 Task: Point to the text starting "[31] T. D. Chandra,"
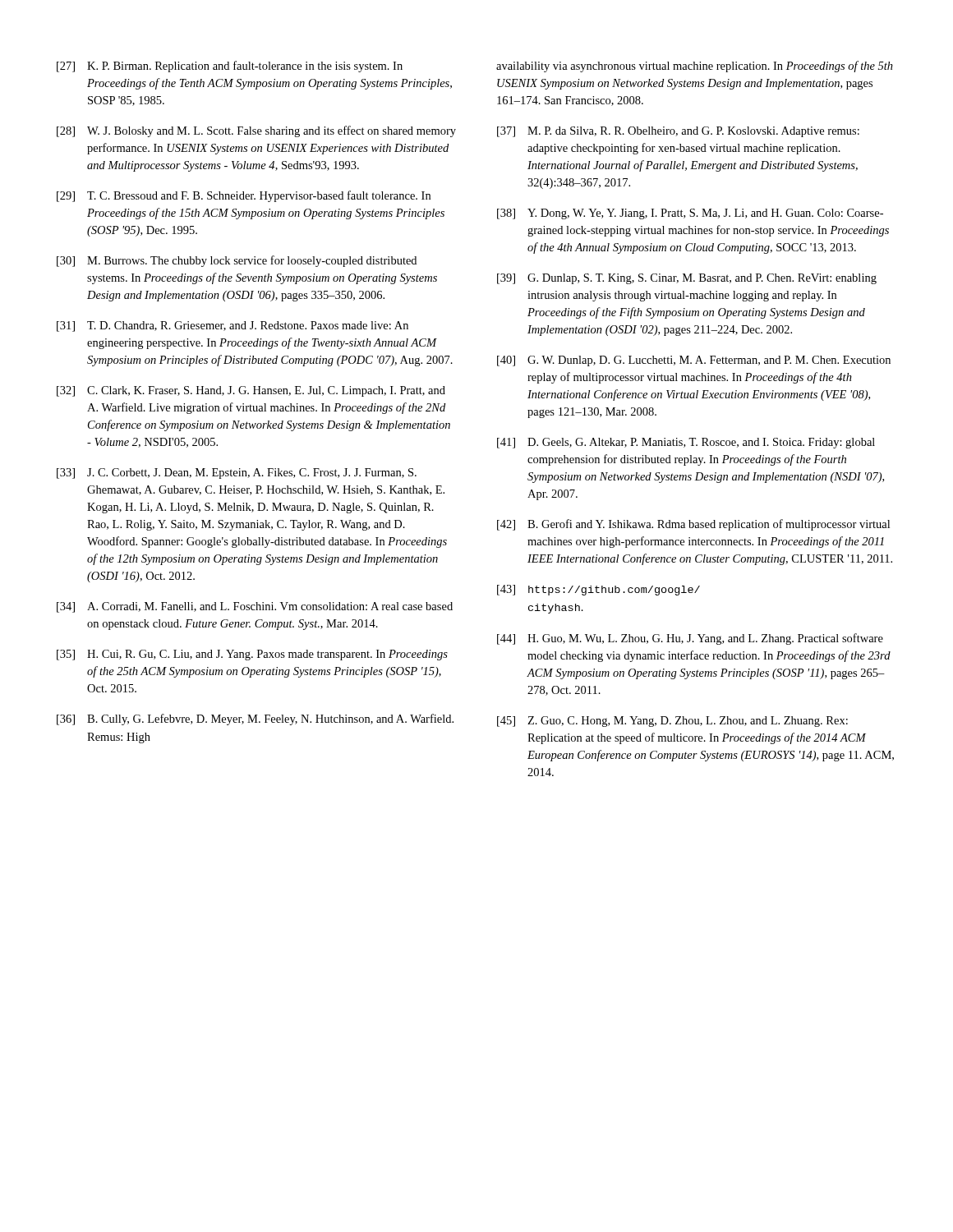[256, 343]
